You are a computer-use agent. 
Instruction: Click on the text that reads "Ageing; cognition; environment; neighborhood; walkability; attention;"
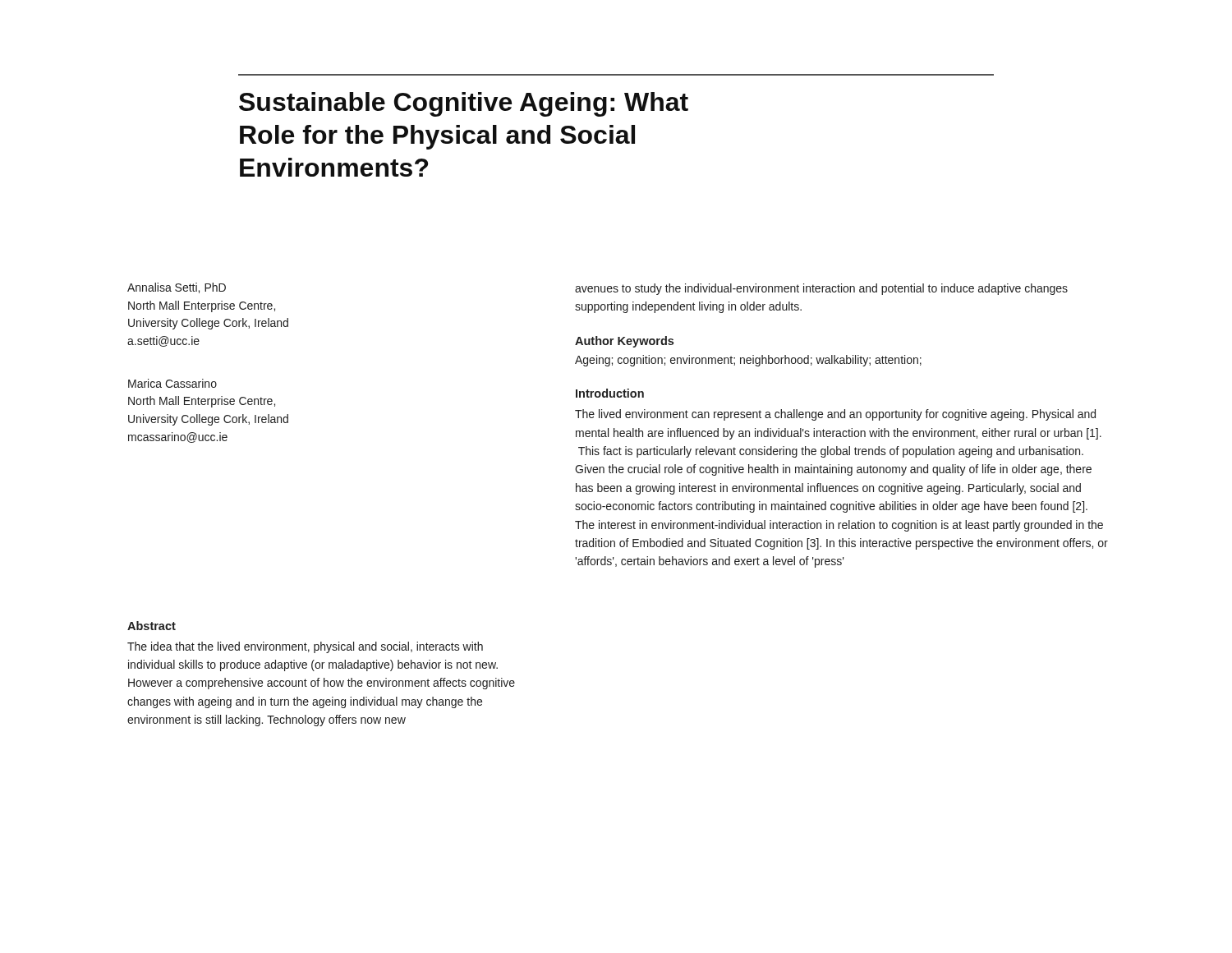point(749,360)
